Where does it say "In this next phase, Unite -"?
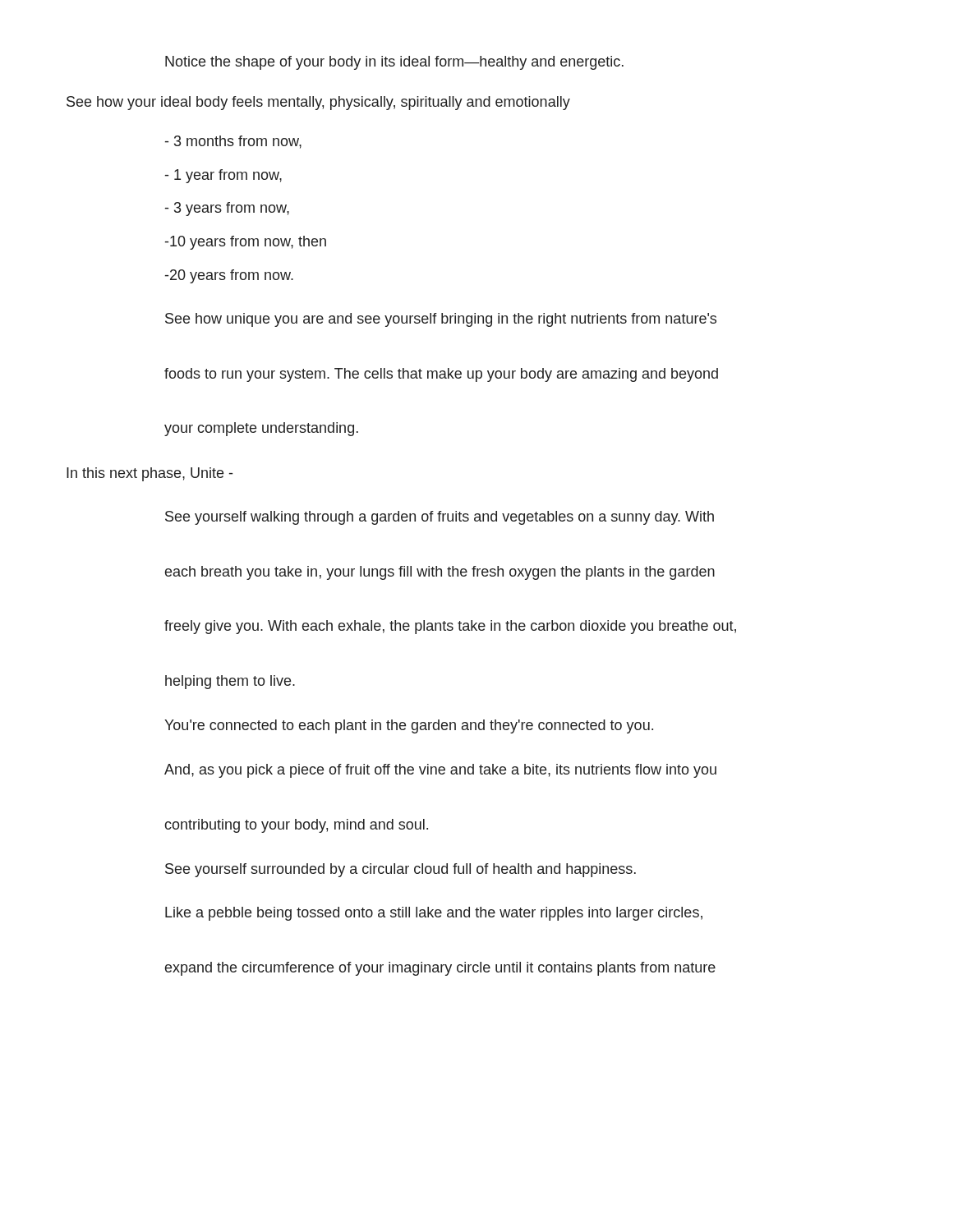Viewport: 953px width, 1232px height. 150,473
